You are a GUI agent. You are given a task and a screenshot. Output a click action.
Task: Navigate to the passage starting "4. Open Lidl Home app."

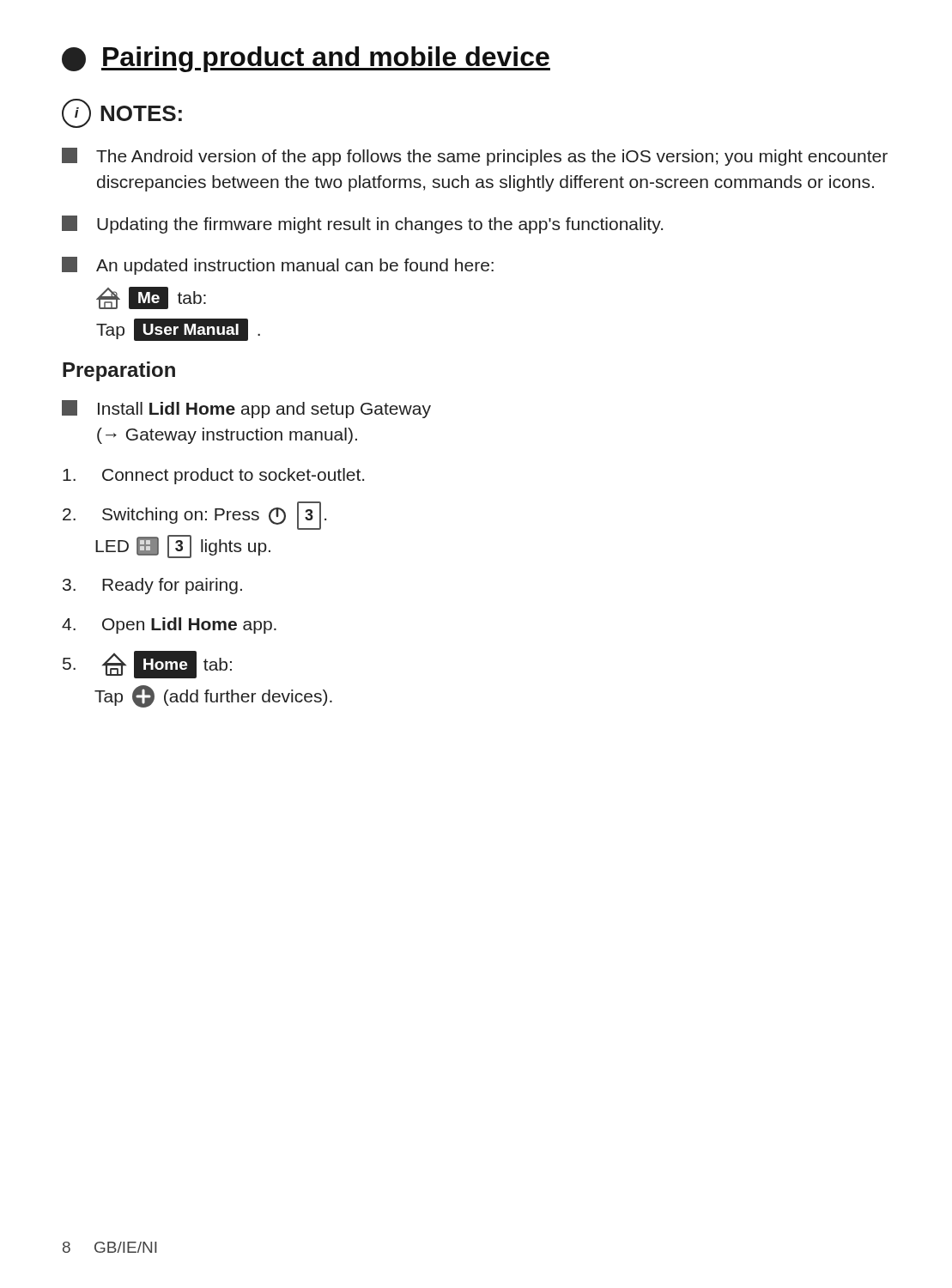[169, 626]
